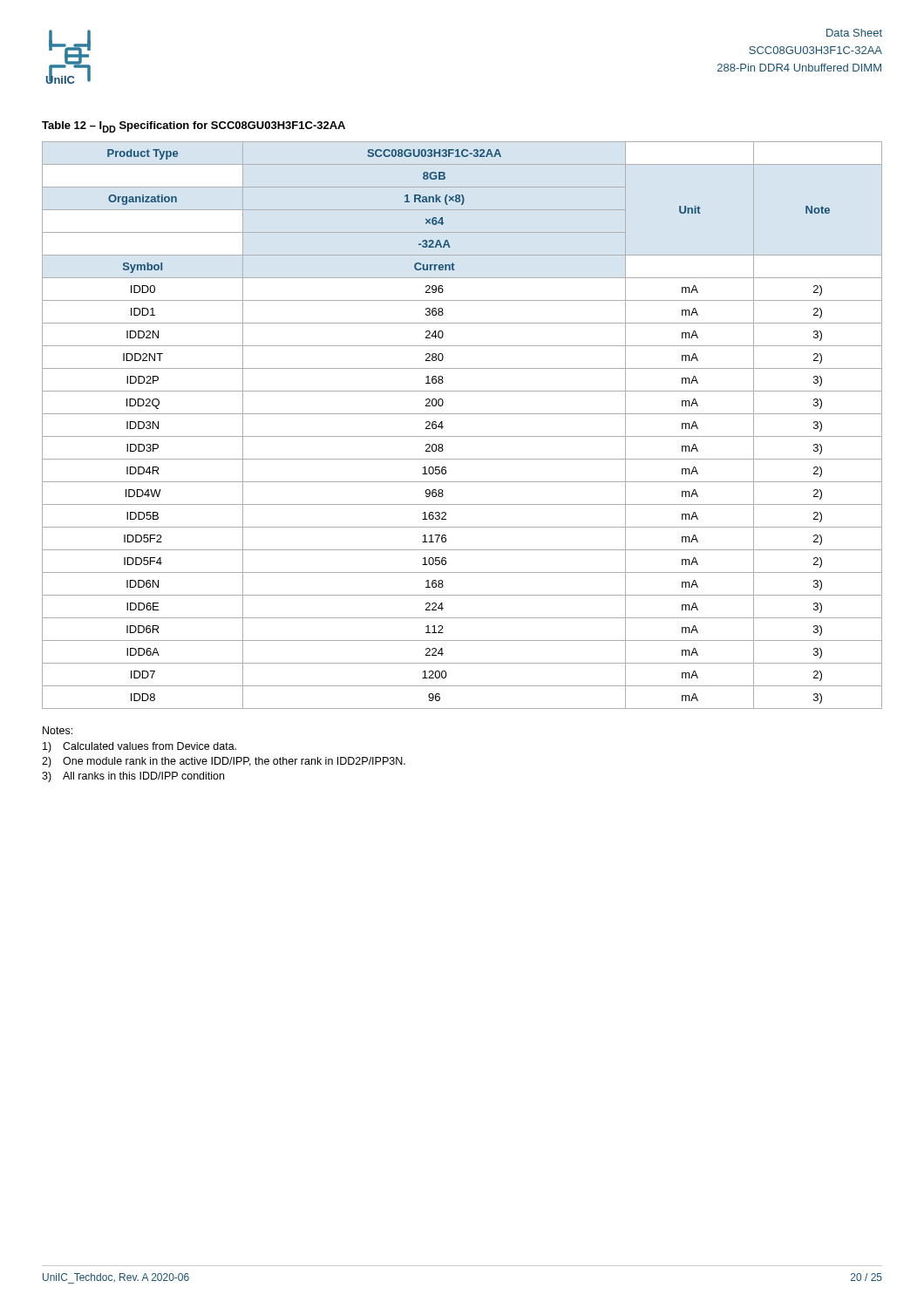The image size is (924, 1308).
Task: Select the element starting "1) Calculated values from Device"
Action: (x=140, y=746)
